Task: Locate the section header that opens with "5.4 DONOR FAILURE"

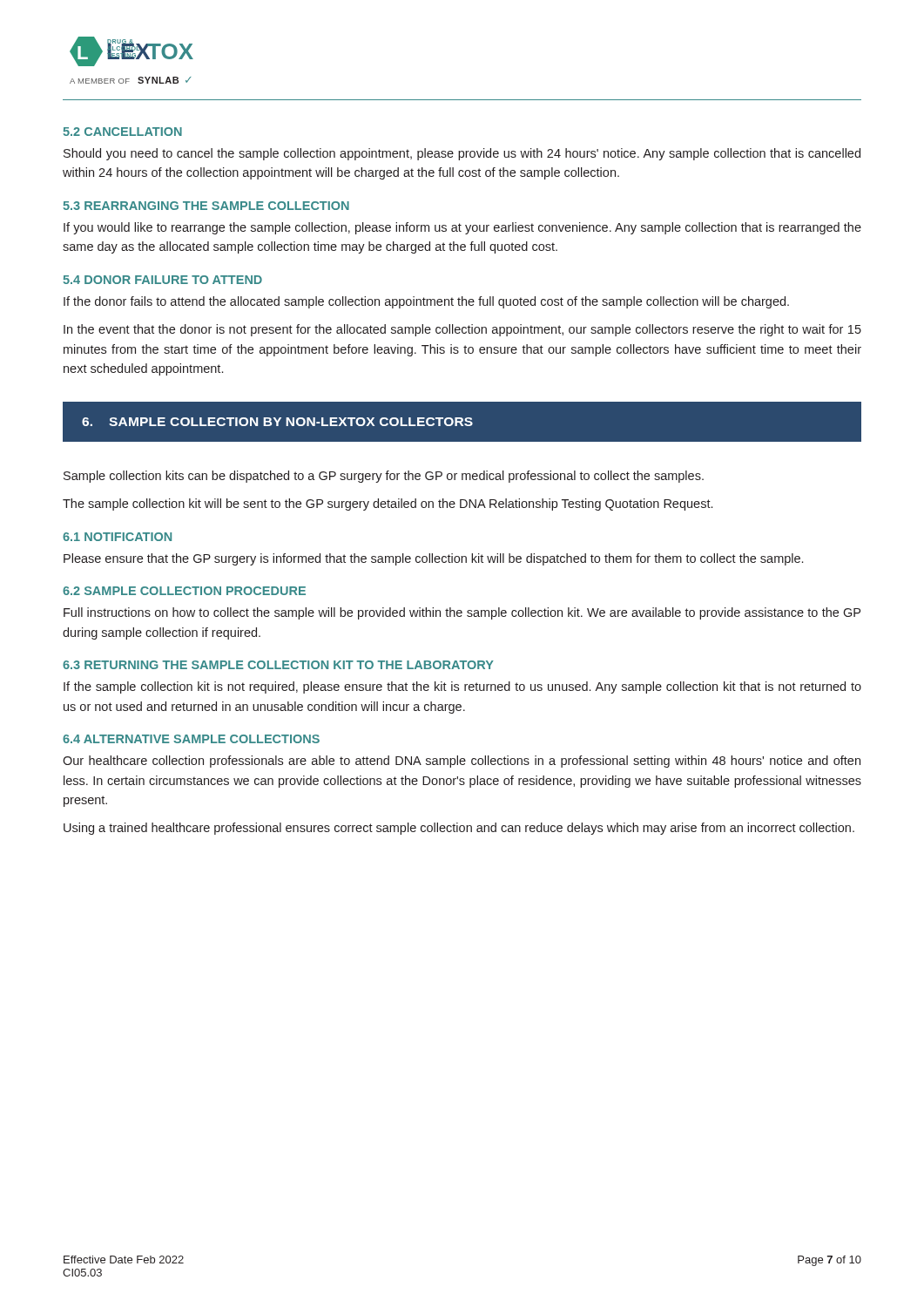Action: [163, 280]
